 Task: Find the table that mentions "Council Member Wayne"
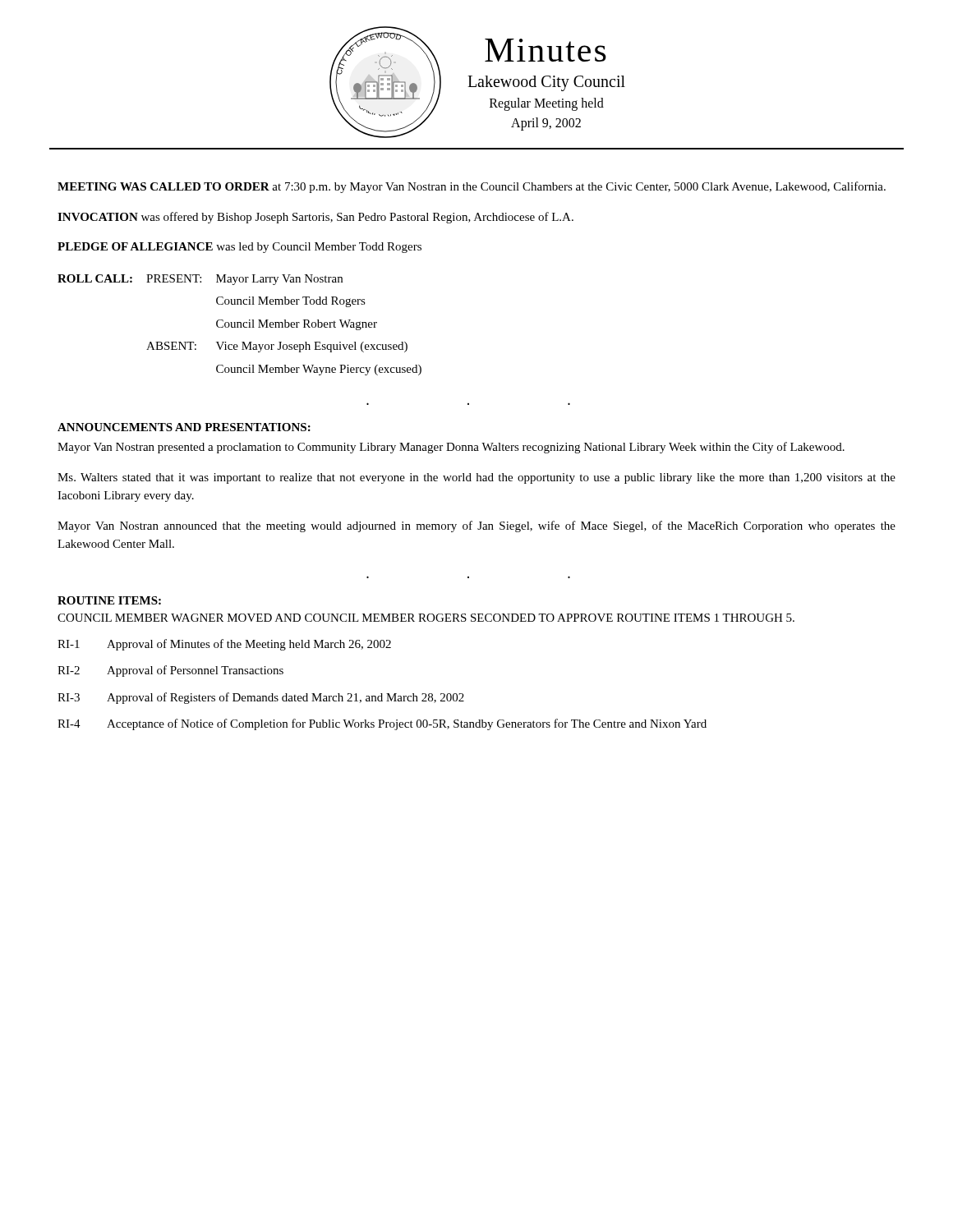click(x=476, y=324)
